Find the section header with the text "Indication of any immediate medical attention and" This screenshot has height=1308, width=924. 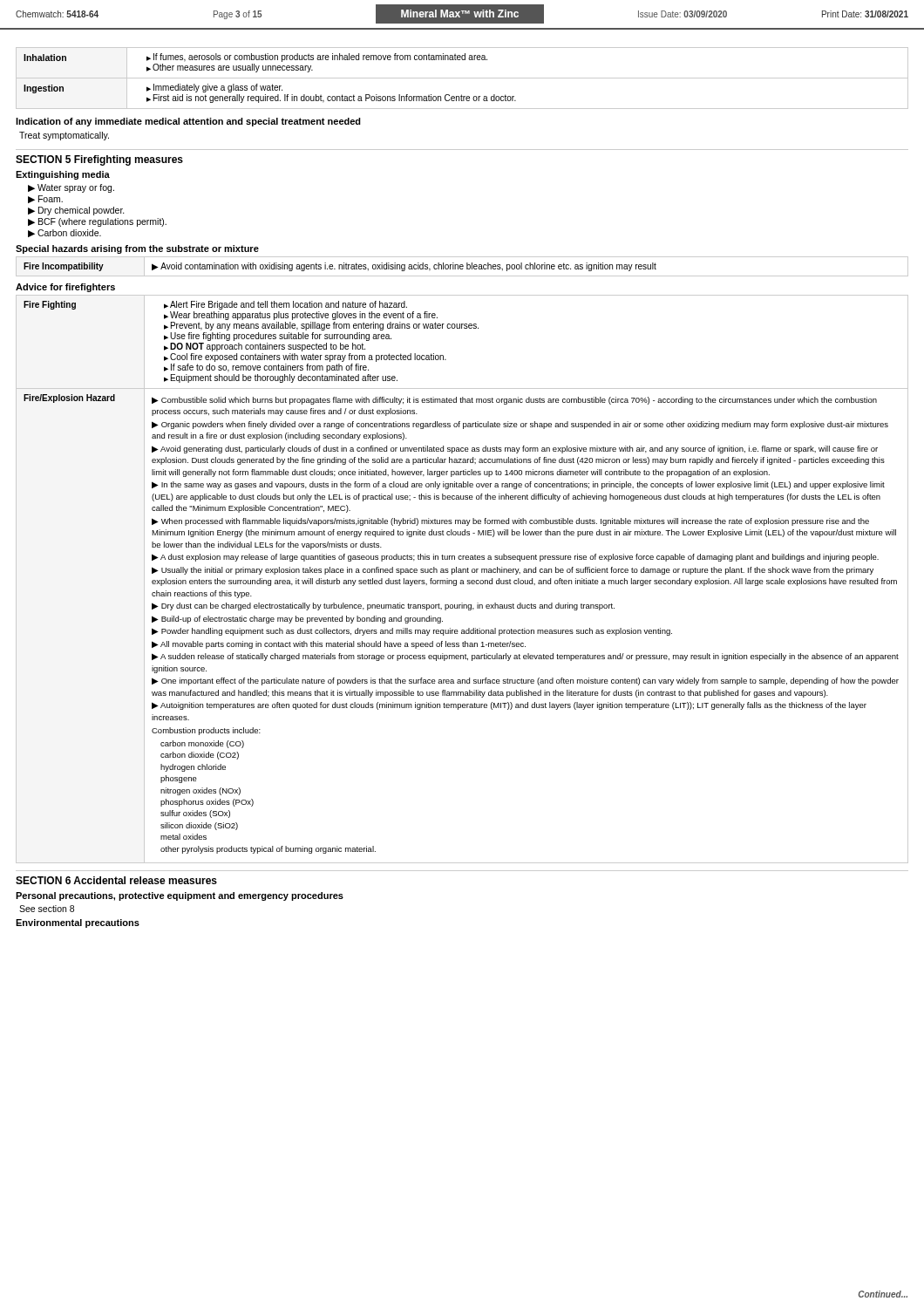188,121
